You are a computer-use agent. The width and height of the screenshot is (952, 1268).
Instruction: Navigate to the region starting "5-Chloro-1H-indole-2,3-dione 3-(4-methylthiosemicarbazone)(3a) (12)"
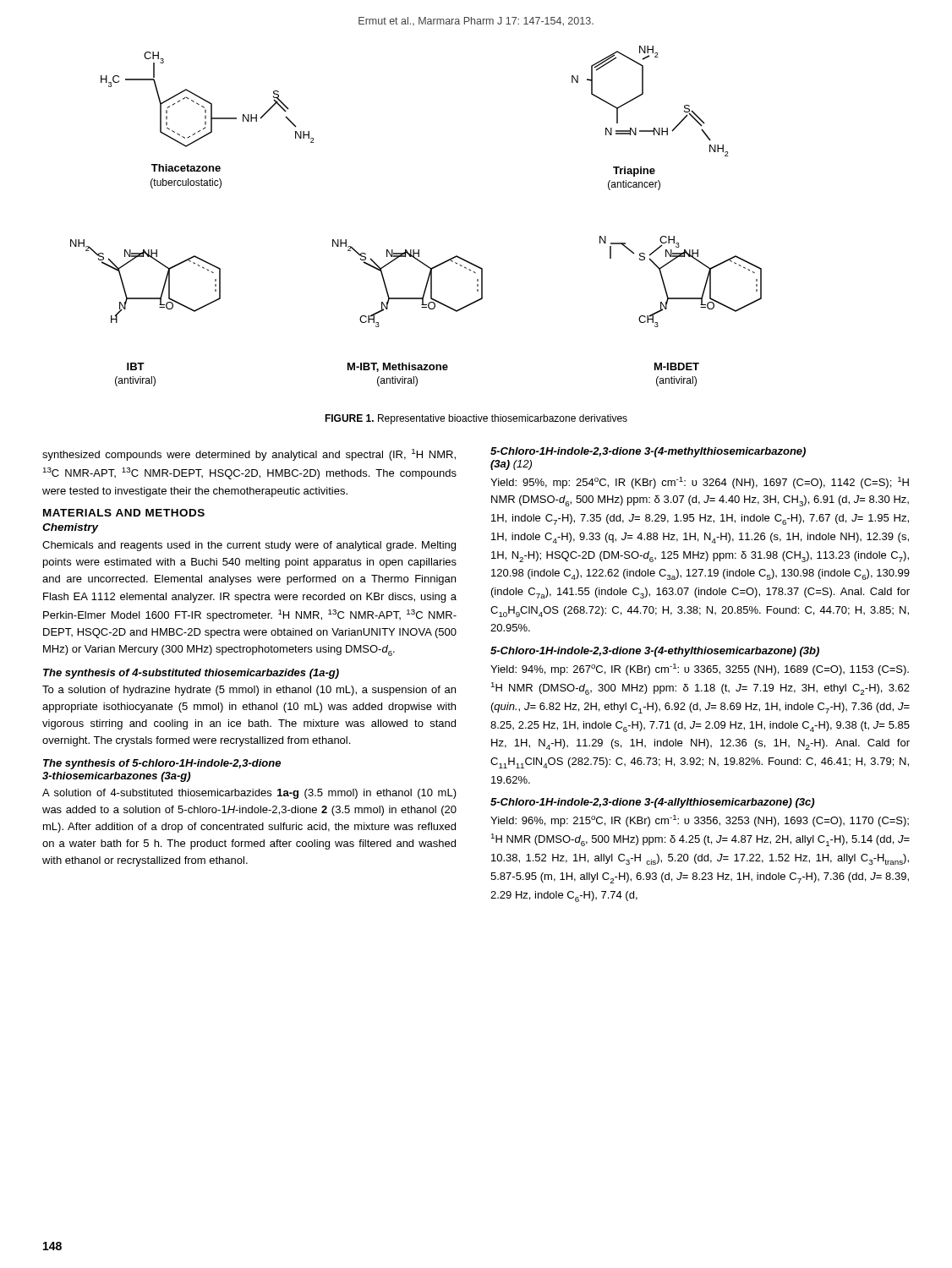pos(648,457)
